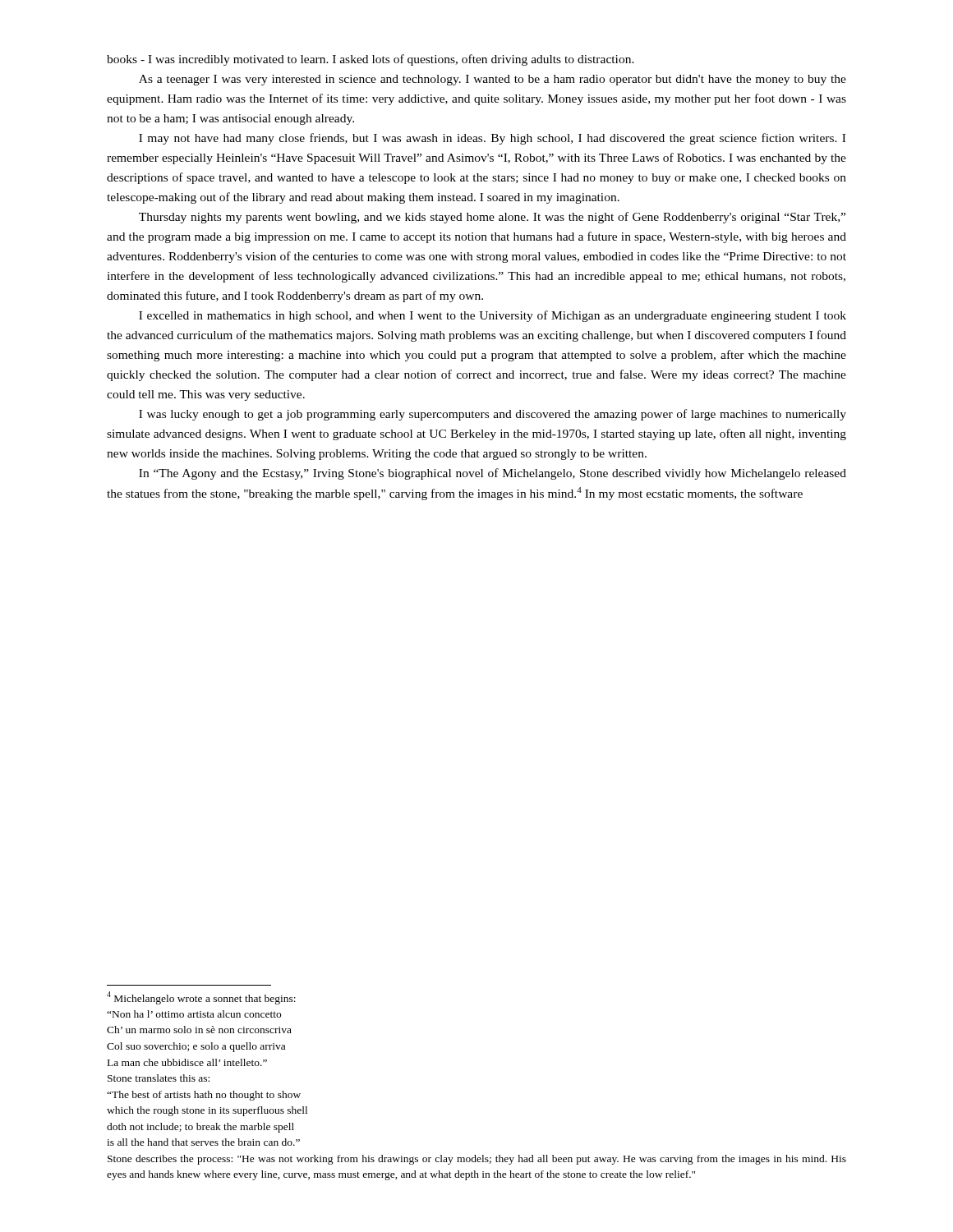Navigate to the region starting "books - I was"
Image resolution: width=953 pixels, height=1232 pixels.
point(476,277)
